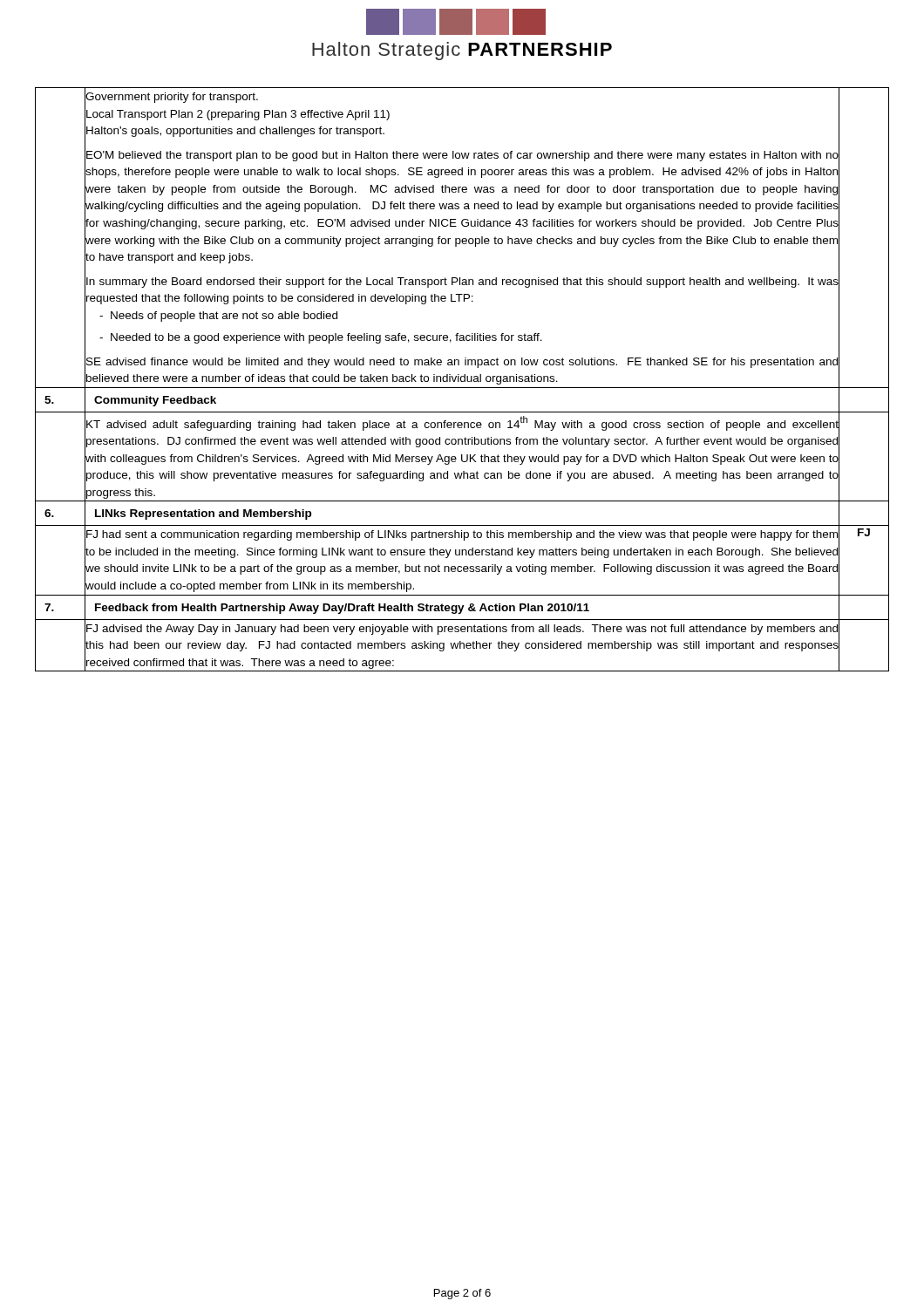
Task: Select the text block that says "SE advised finance would be limited"
Action: 462,370
